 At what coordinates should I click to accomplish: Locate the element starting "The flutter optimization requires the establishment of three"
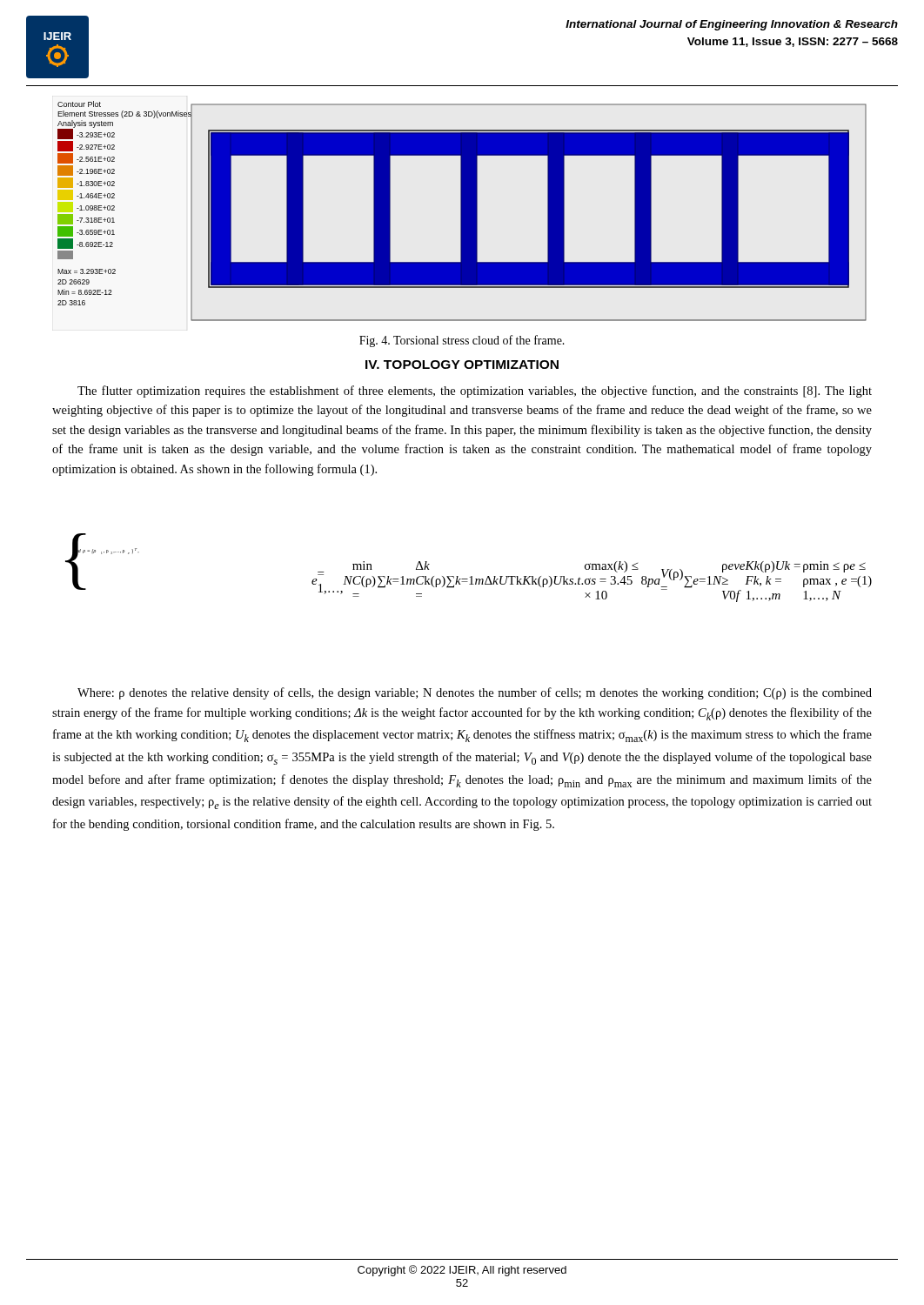tap(462, 430)
